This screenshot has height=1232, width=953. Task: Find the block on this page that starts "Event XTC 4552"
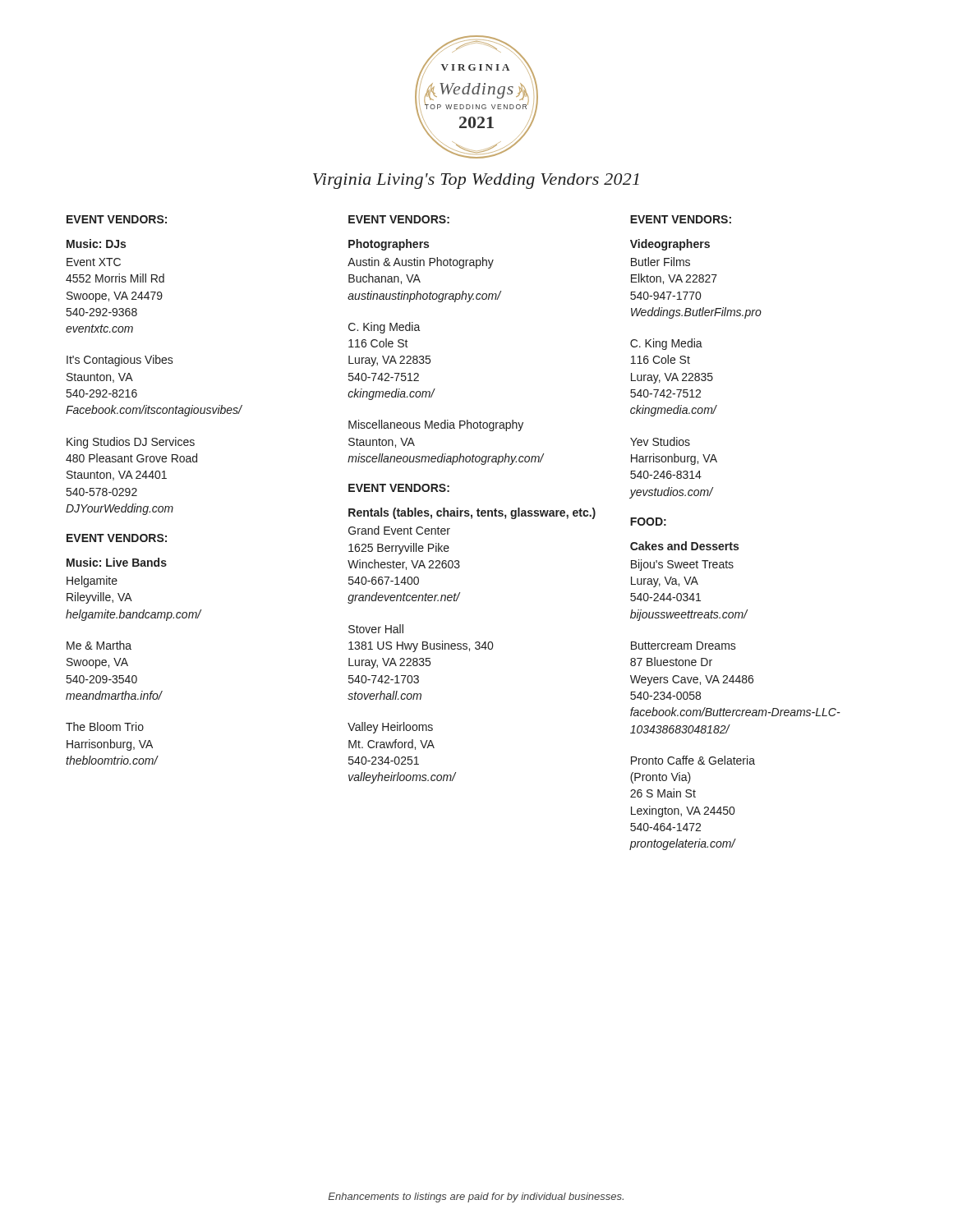pos(94,262)
